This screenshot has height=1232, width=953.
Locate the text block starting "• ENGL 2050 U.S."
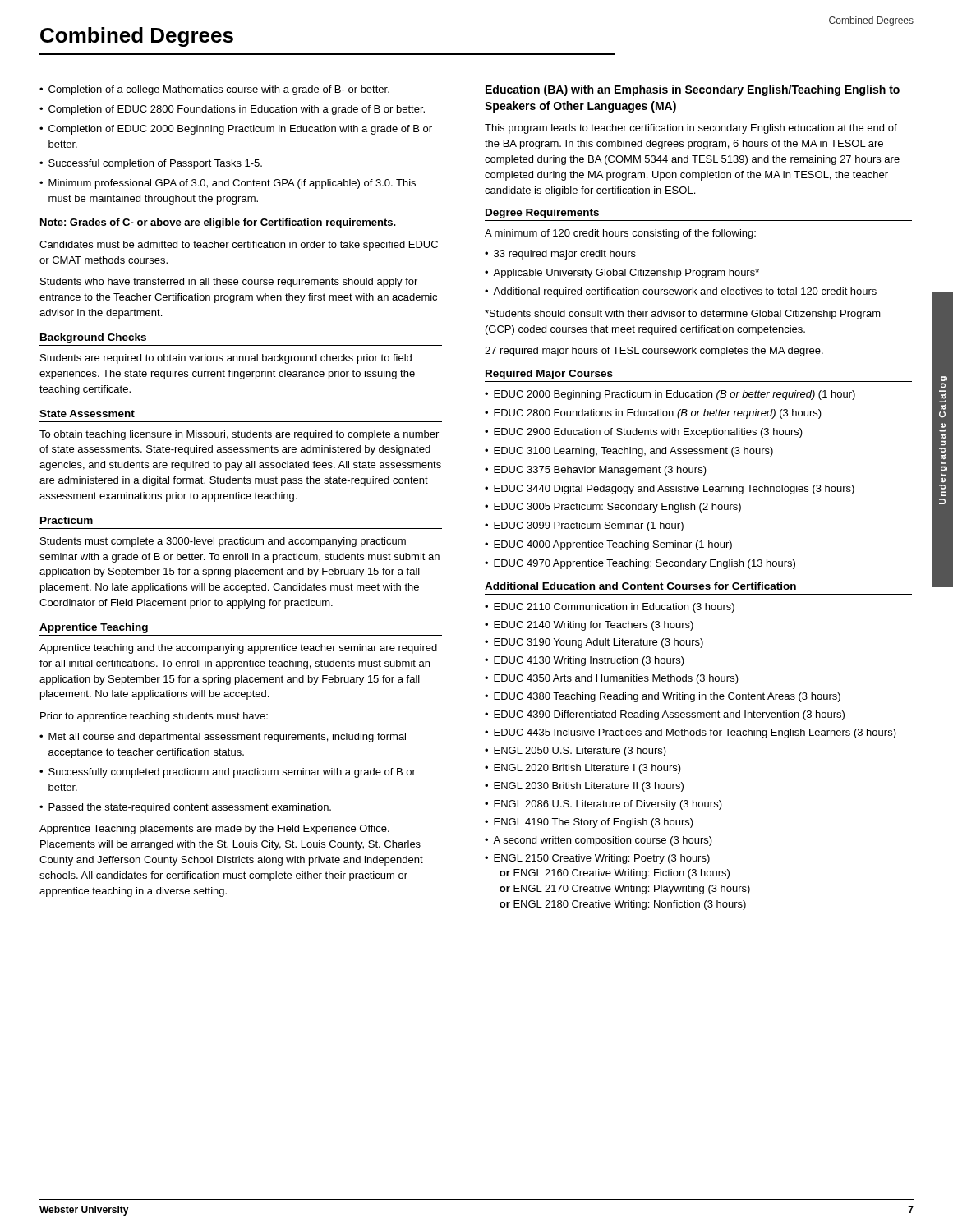(576, 751)
